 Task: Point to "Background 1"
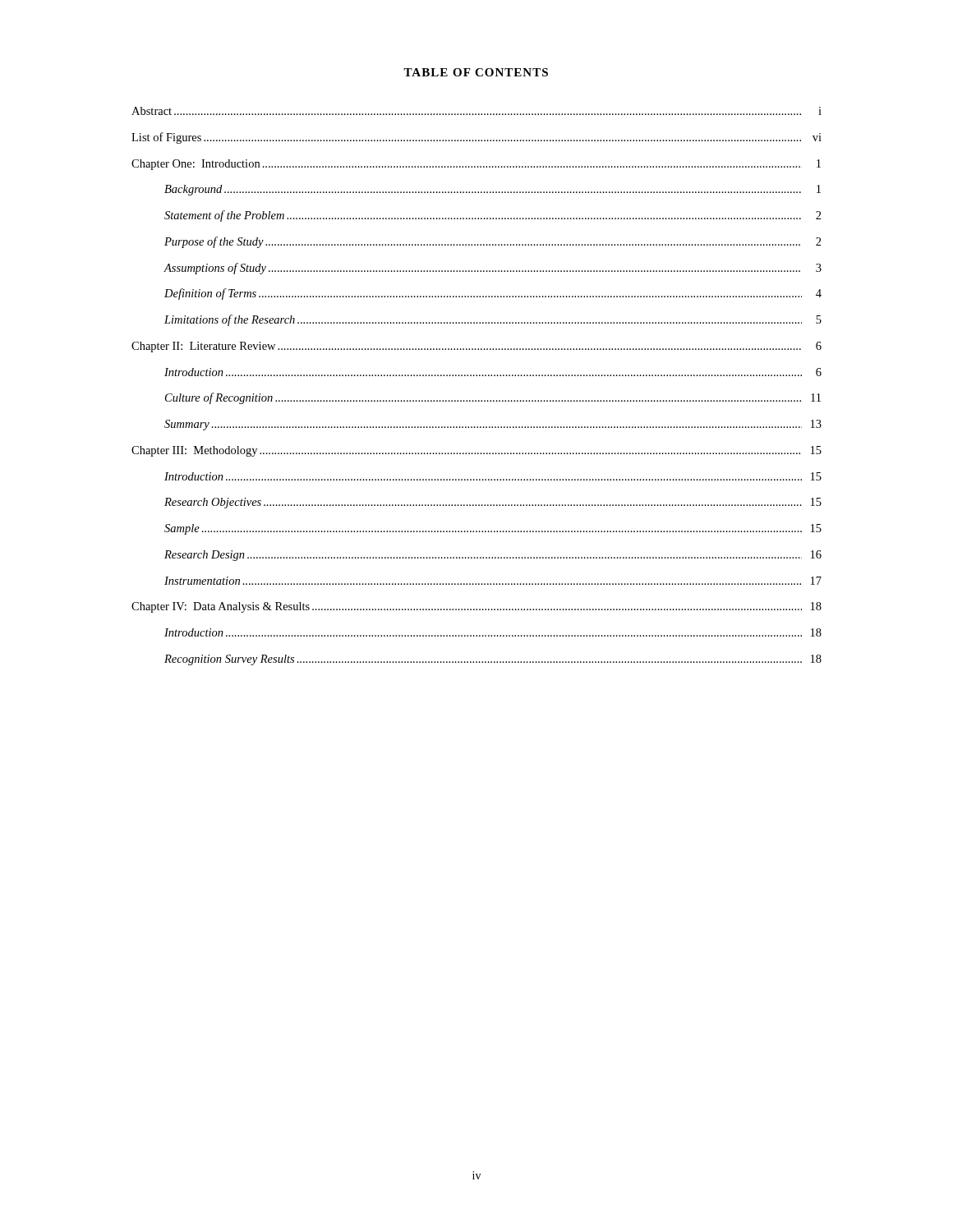coord(476,190)
